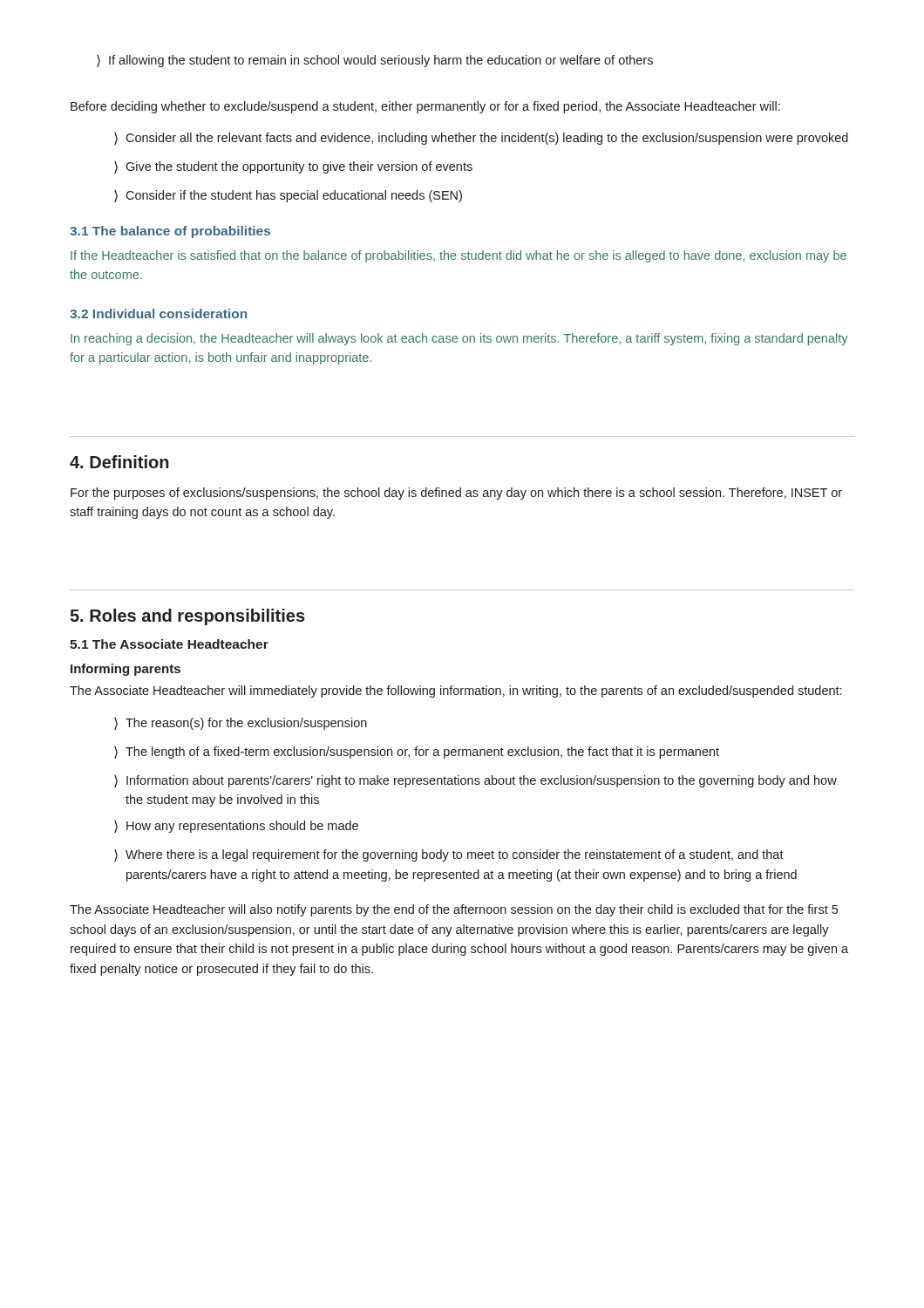This screenshot has width=924, height=1308.
Task: Navigate to the region starting "For the purposes of exclusions/suspensions, the school"
Action: click(x=456, y=502)
